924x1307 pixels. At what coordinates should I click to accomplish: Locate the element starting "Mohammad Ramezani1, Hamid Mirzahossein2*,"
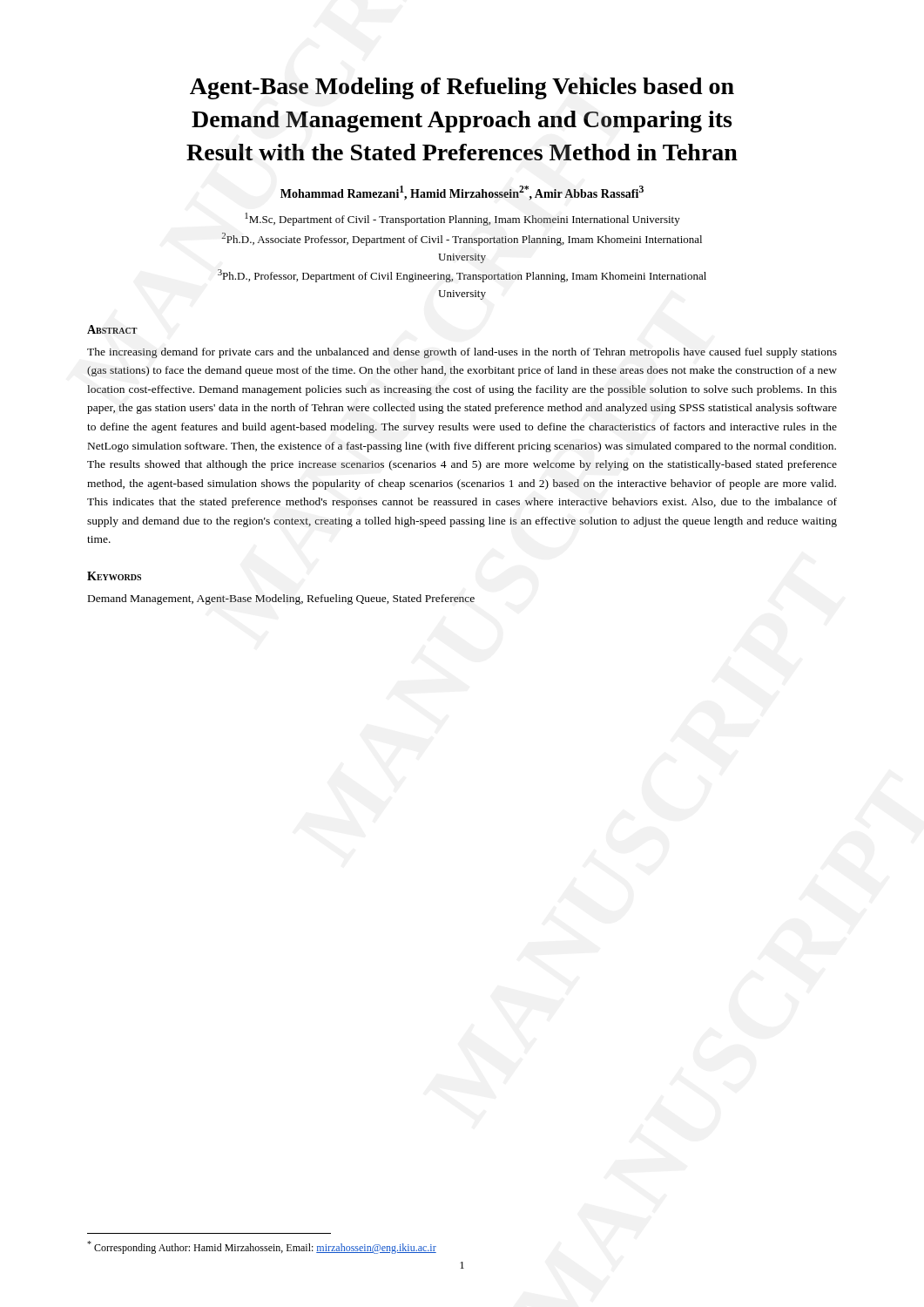[x=462, y=192]
